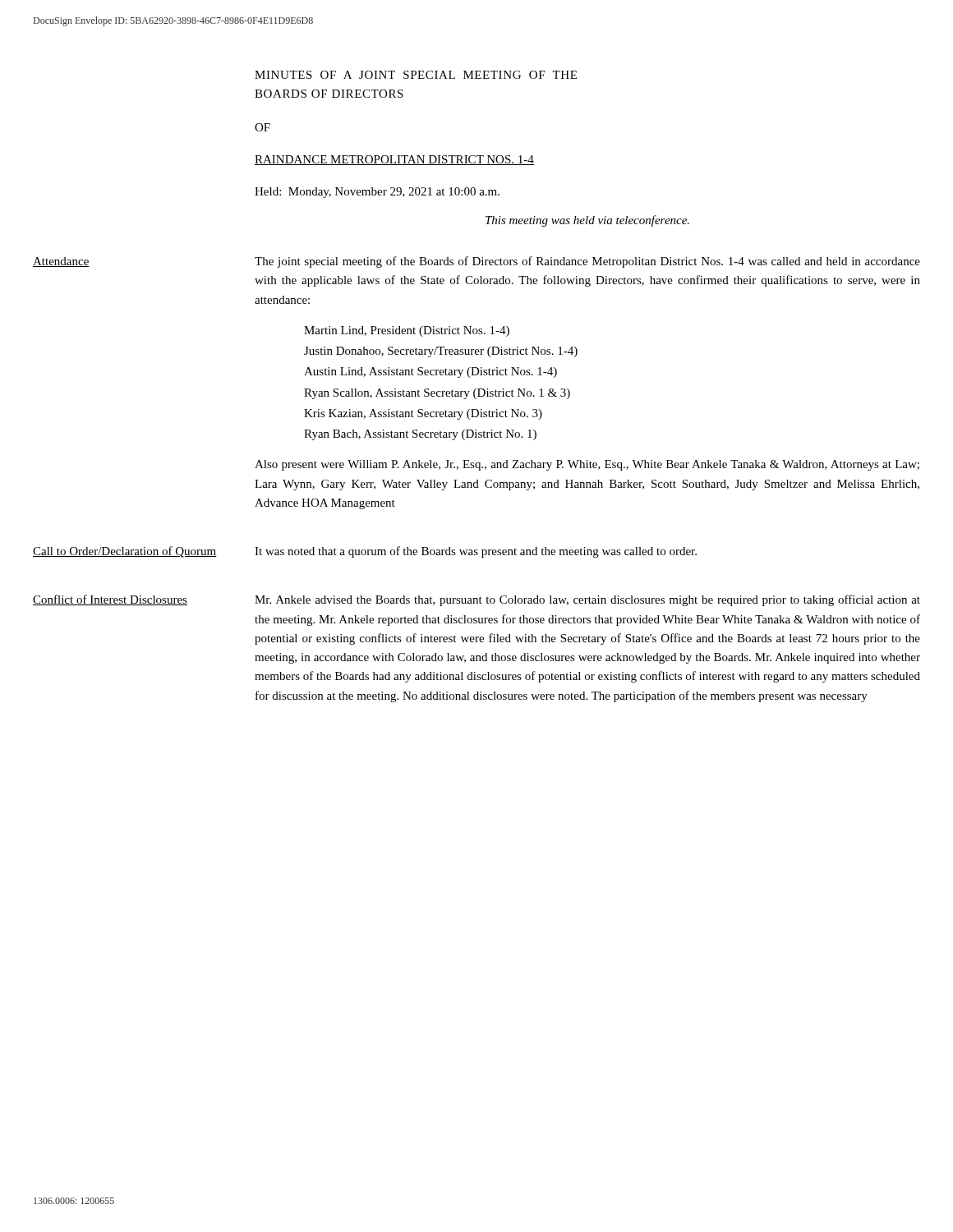Click on the text starting "The joint special meeting of"
Viewport: 953px width, 1232px height.
coord(587,262)
